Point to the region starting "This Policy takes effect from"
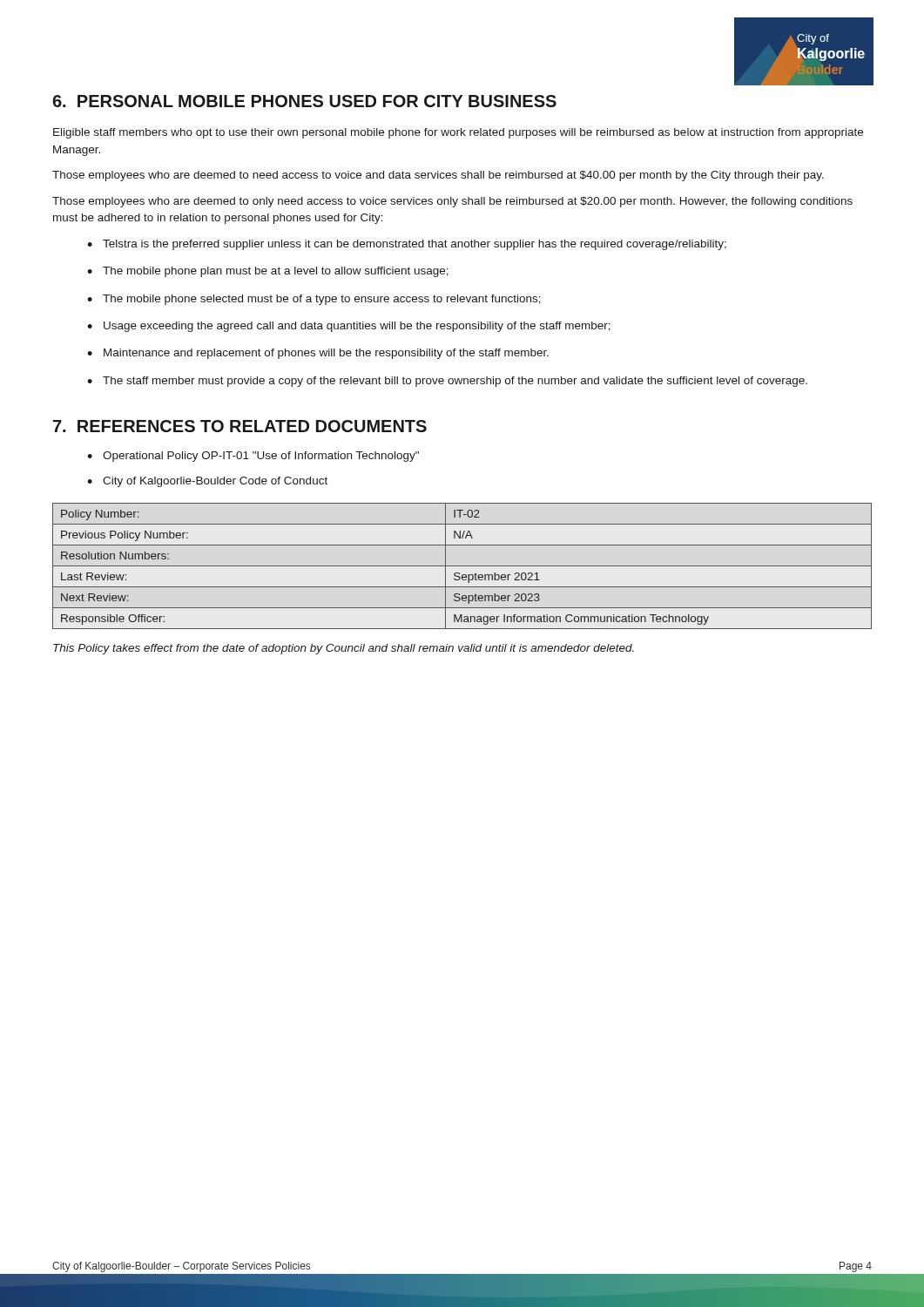924x1307 pixels. [x=344, y=648]
